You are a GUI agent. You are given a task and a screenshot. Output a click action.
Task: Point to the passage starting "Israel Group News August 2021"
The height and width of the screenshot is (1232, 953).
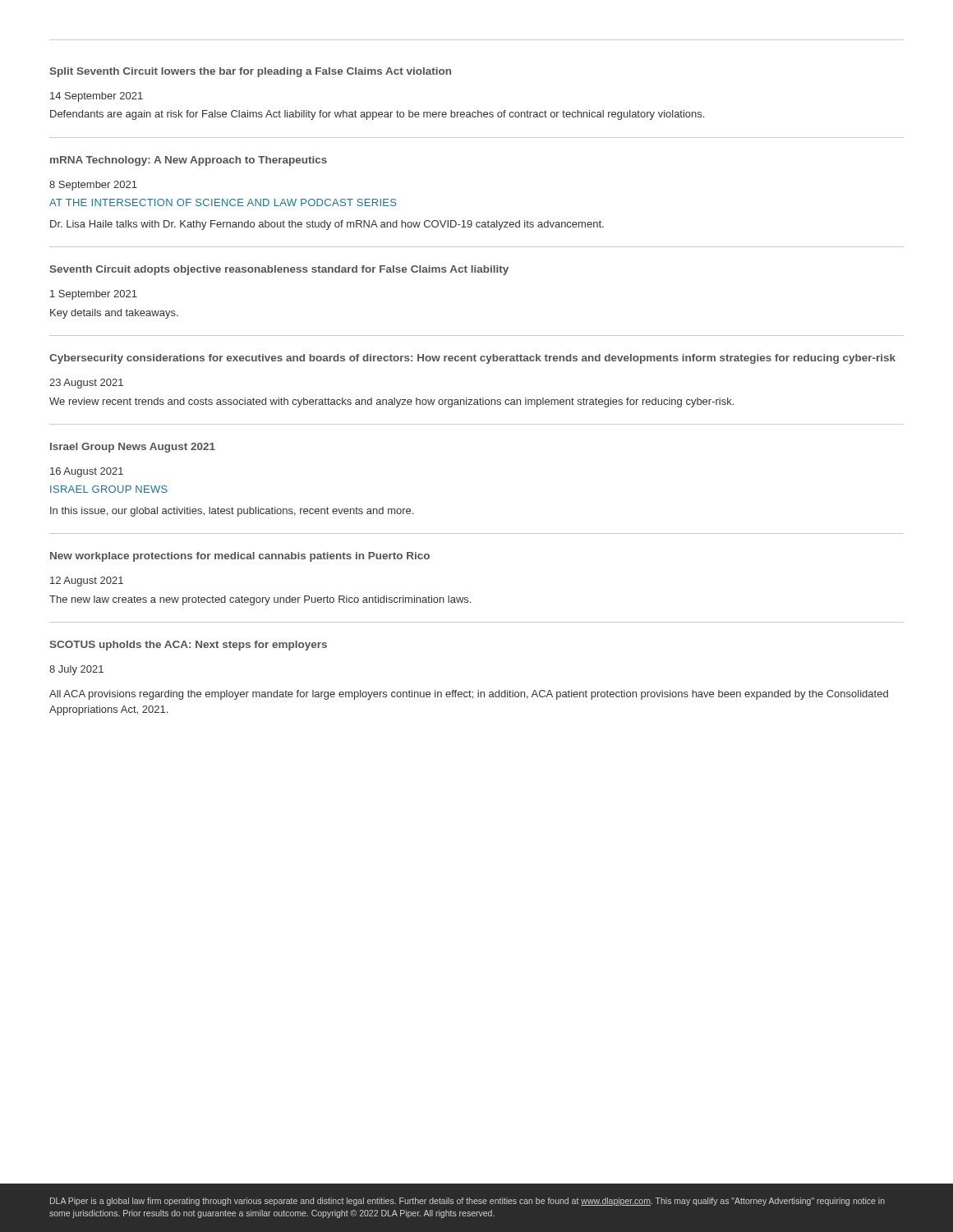[x=132, y=446]
